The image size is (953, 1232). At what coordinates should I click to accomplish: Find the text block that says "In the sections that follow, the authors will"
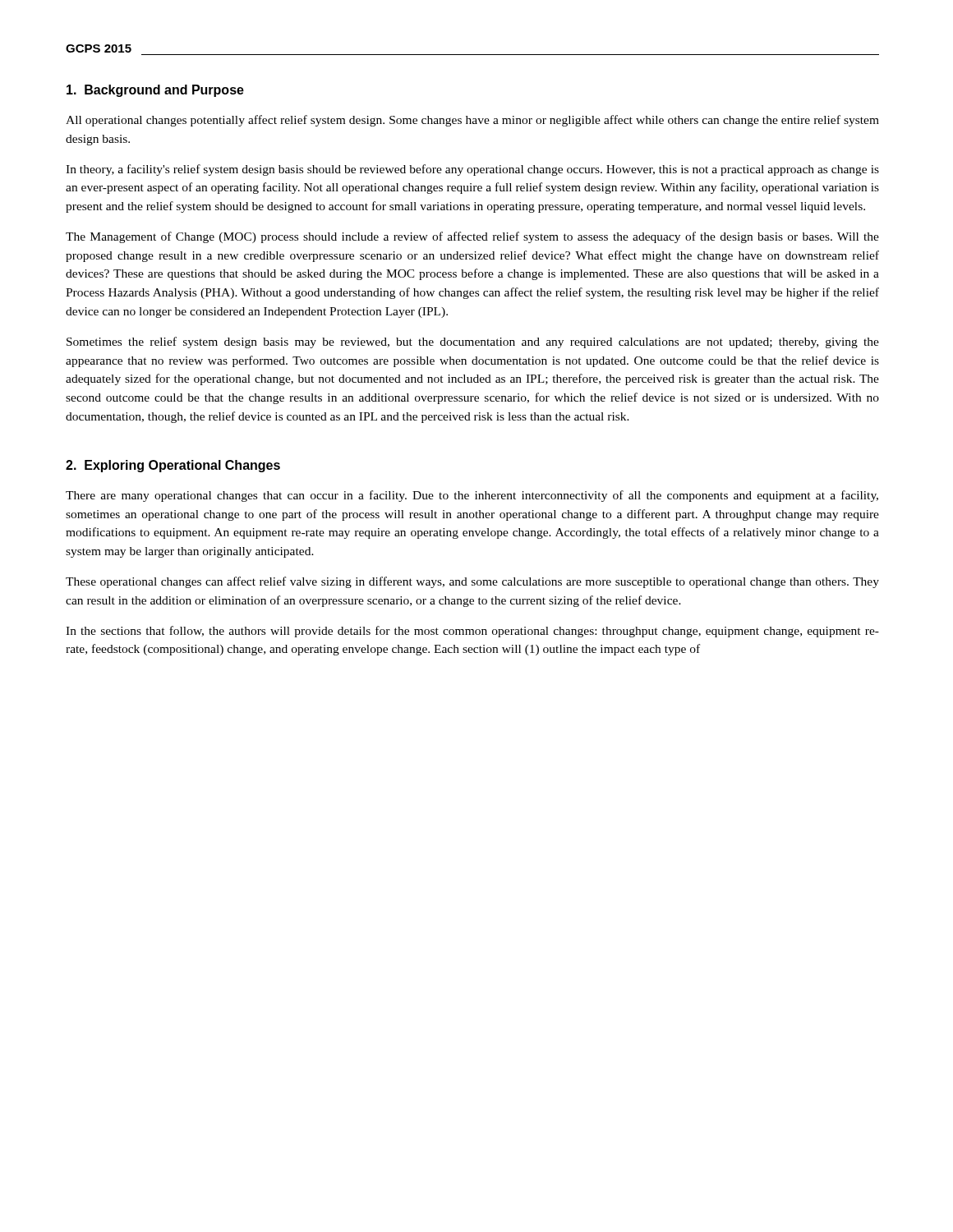pyautogui.click(x=472, y=639)
